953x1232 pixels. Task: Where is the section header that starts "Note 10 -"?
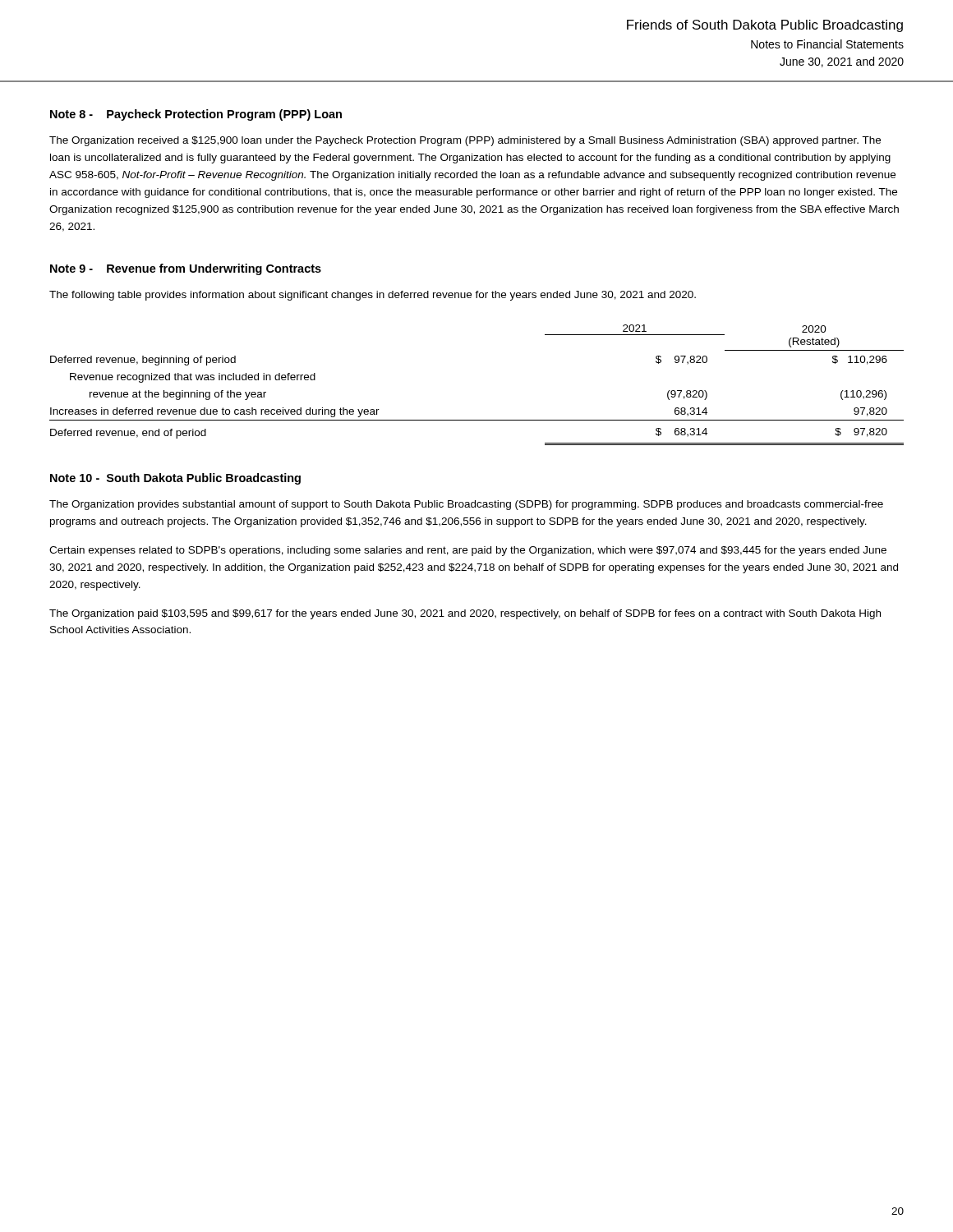tap(175, 478)
